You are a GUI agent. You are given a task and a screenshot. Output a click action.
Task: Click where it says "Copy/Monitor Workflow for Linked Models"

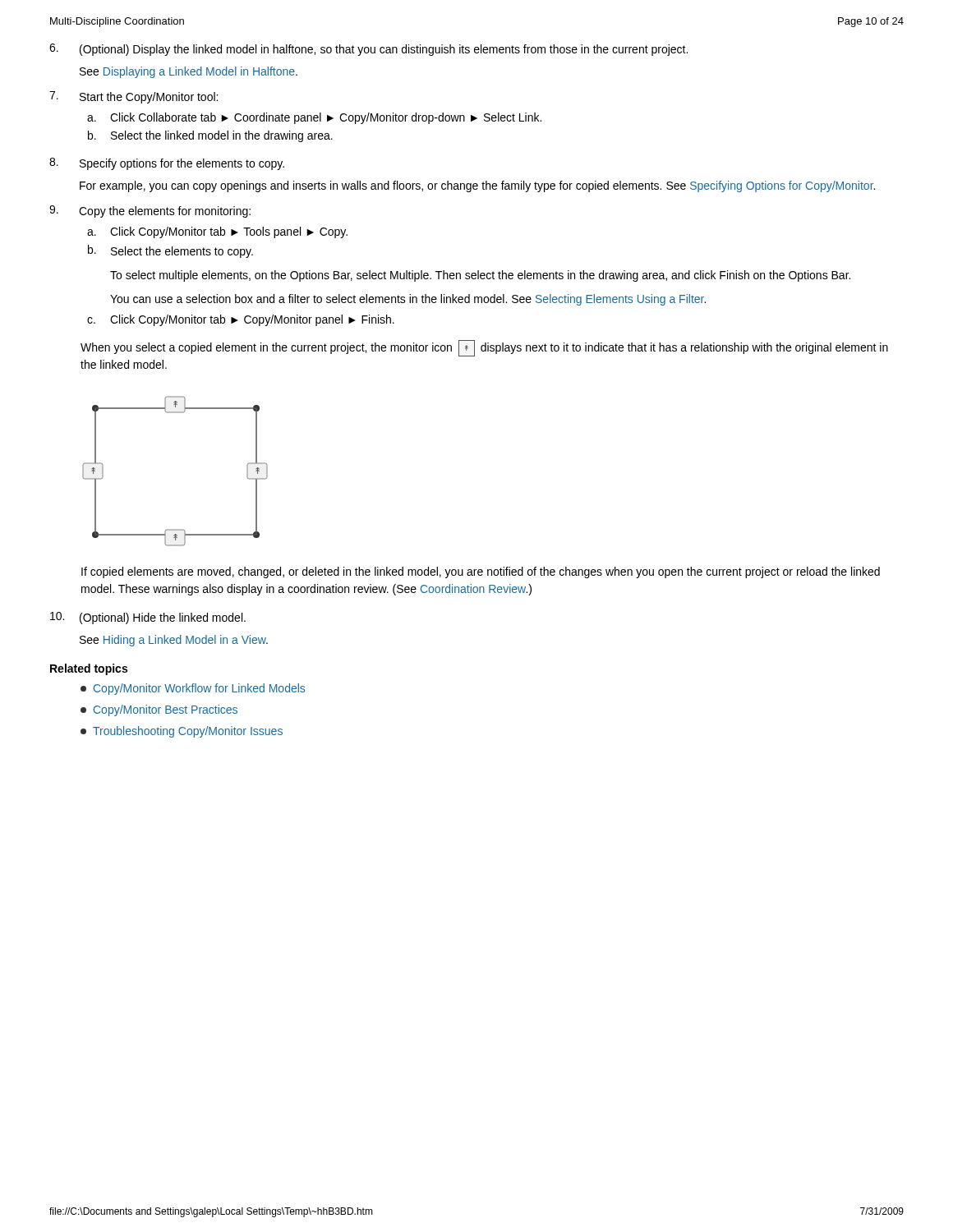coord(193,689)
